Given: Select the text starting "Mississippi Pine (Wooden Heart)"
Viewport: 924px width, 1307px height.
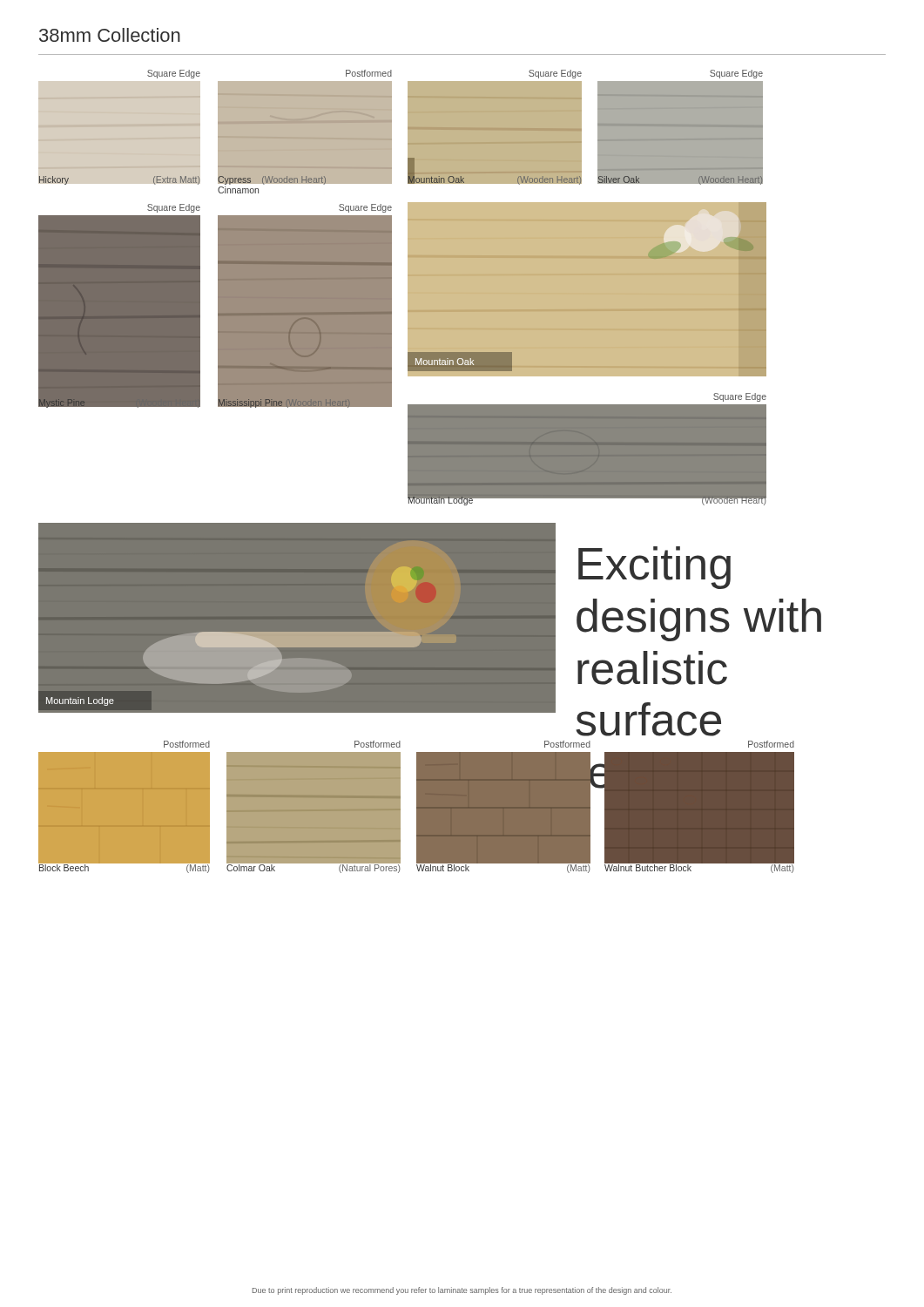Looking at the screenshot, I should point(284,403).
